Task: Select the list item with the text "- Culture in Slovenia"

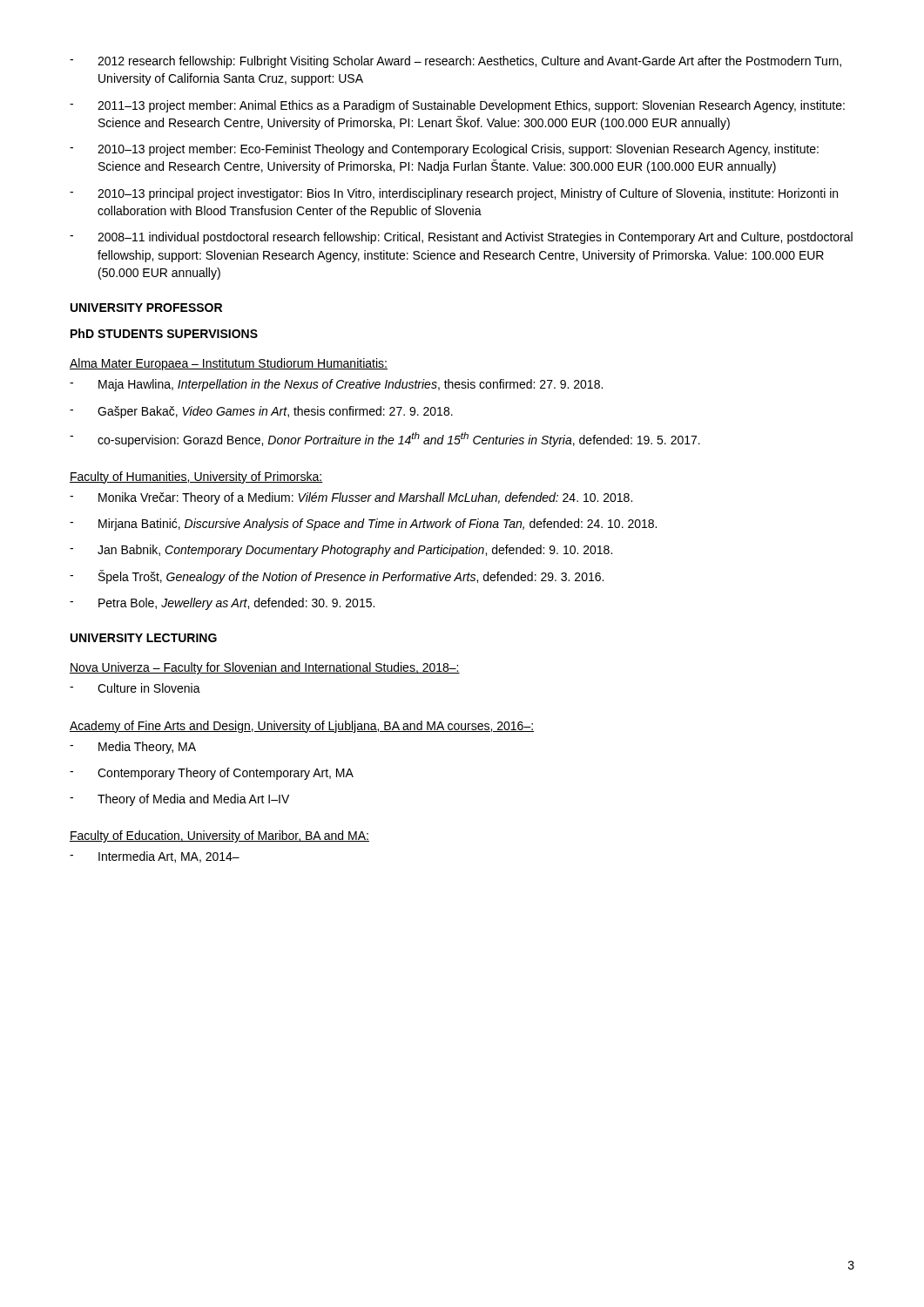Action: tap(135, 688)
